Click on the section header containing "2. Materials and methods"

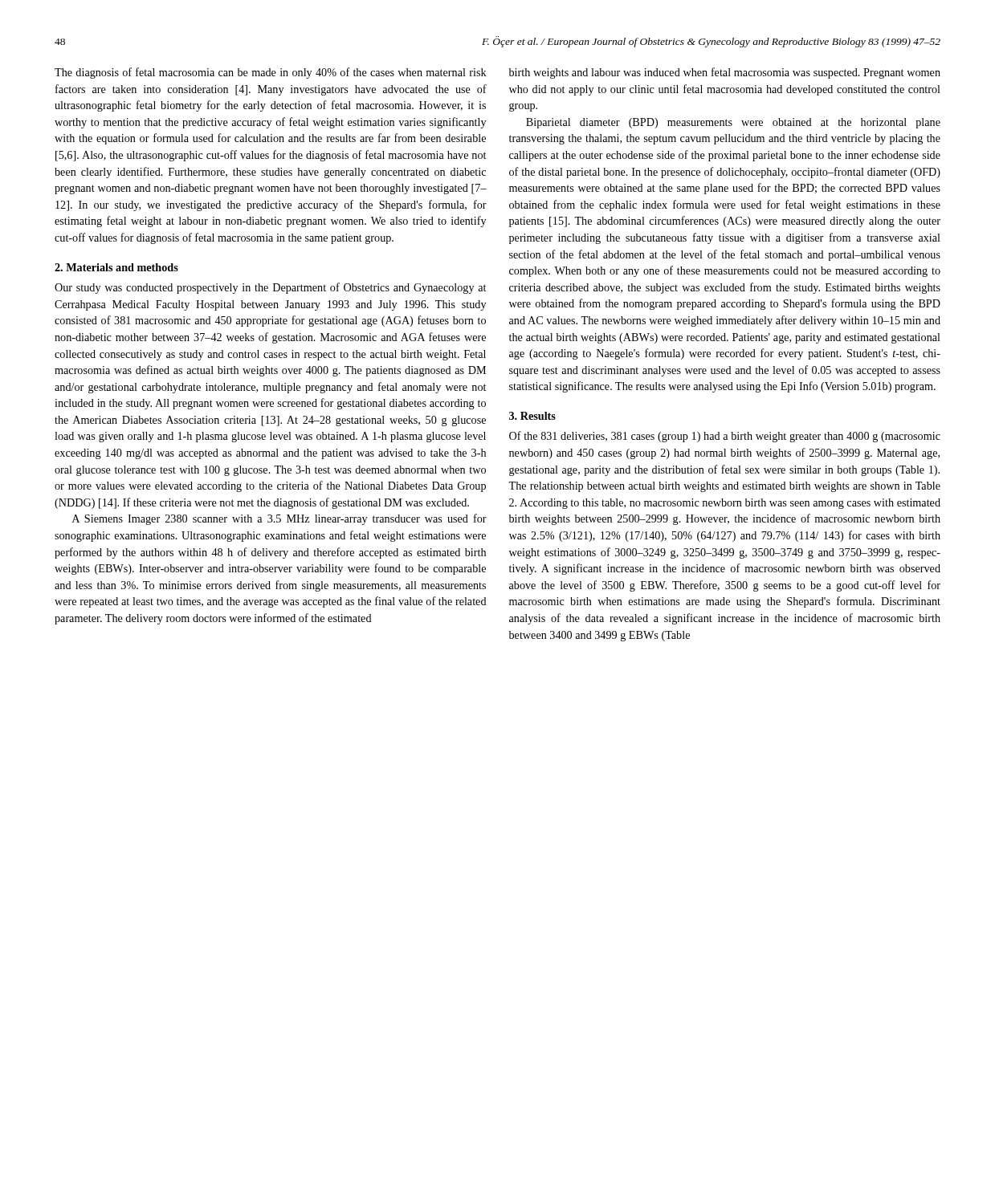pos(116,267)
